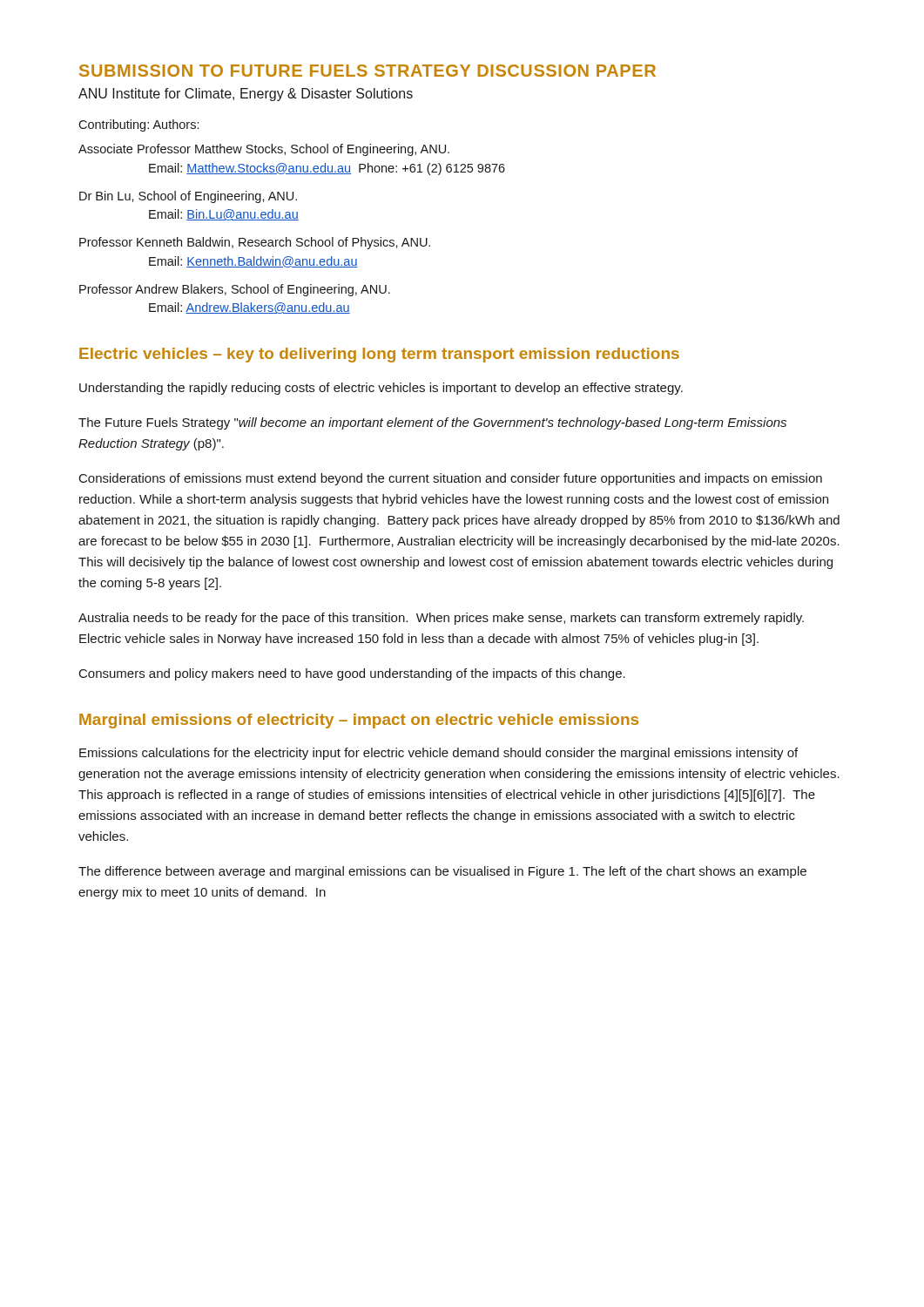Viewport: 924px width, 1307px height.
Task: Click the passage that begins "Understanding the rapidly reducing costs of electric vehicles"
Action: tap(381, 387)
